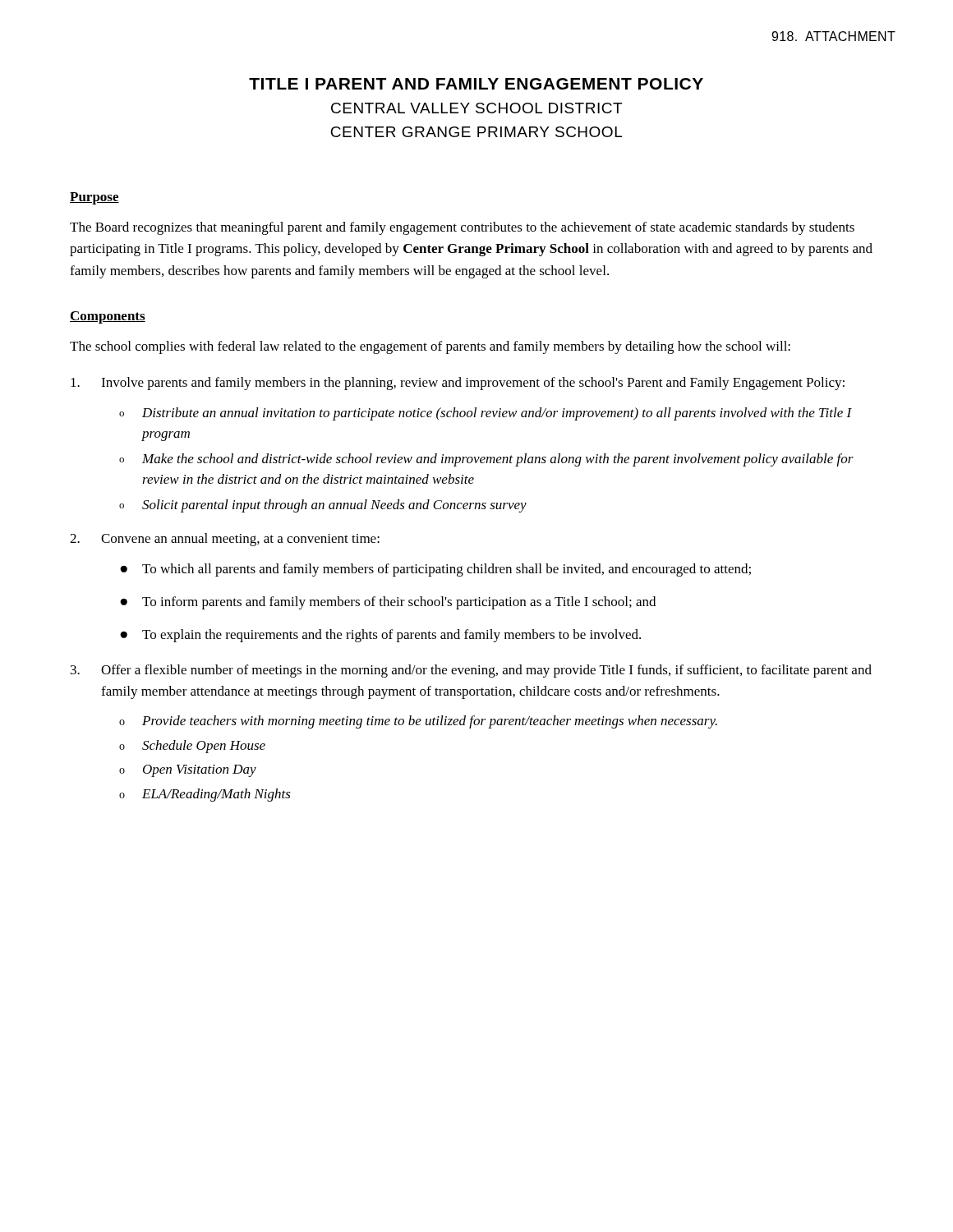Click the passage that begins "Involve parents and family members"
Screen dimensions: 1232x953
click(476, 383)
